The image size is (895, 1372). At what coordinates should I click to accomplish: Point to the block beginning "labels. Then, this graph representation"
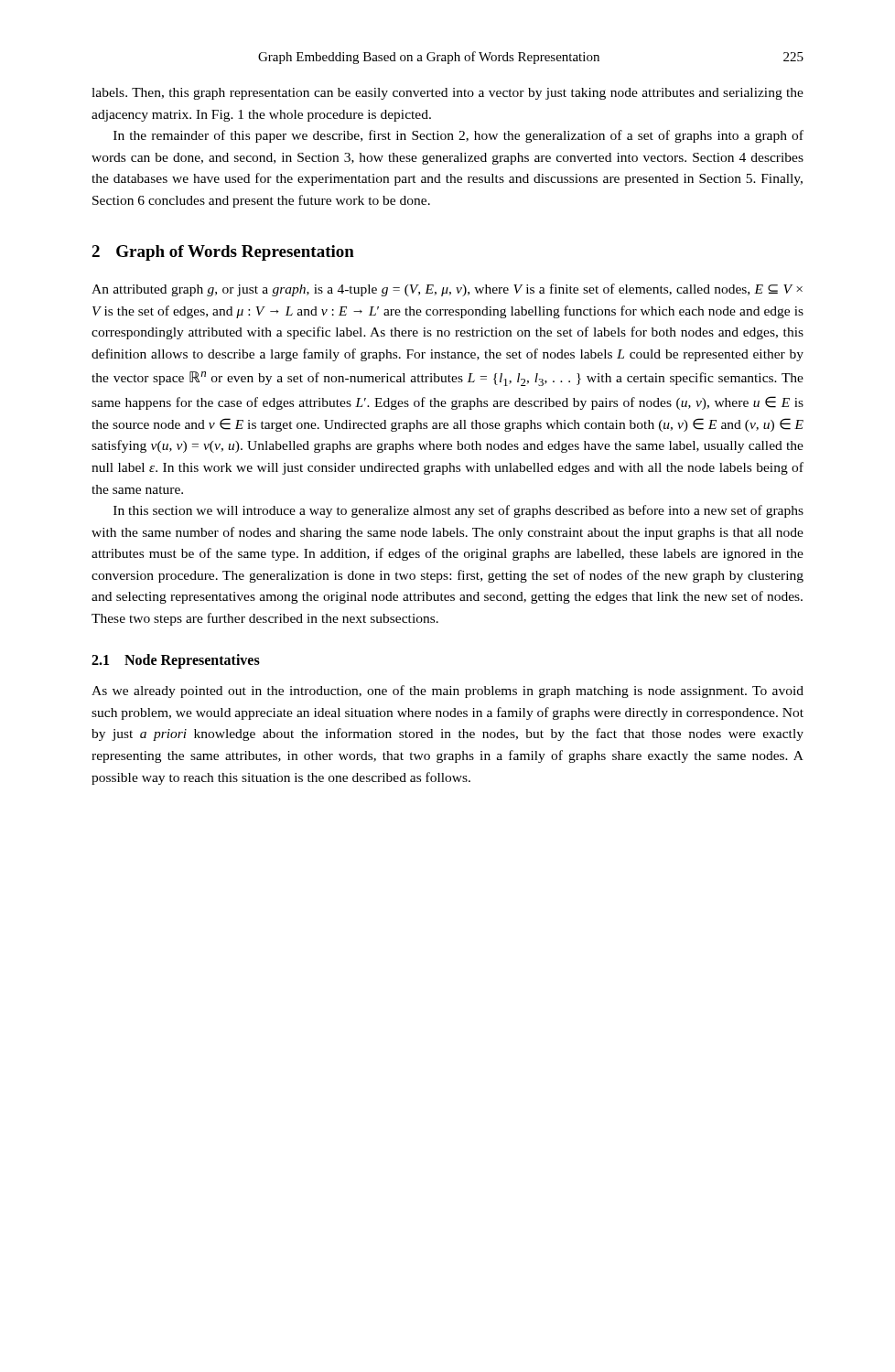point(448,146)
